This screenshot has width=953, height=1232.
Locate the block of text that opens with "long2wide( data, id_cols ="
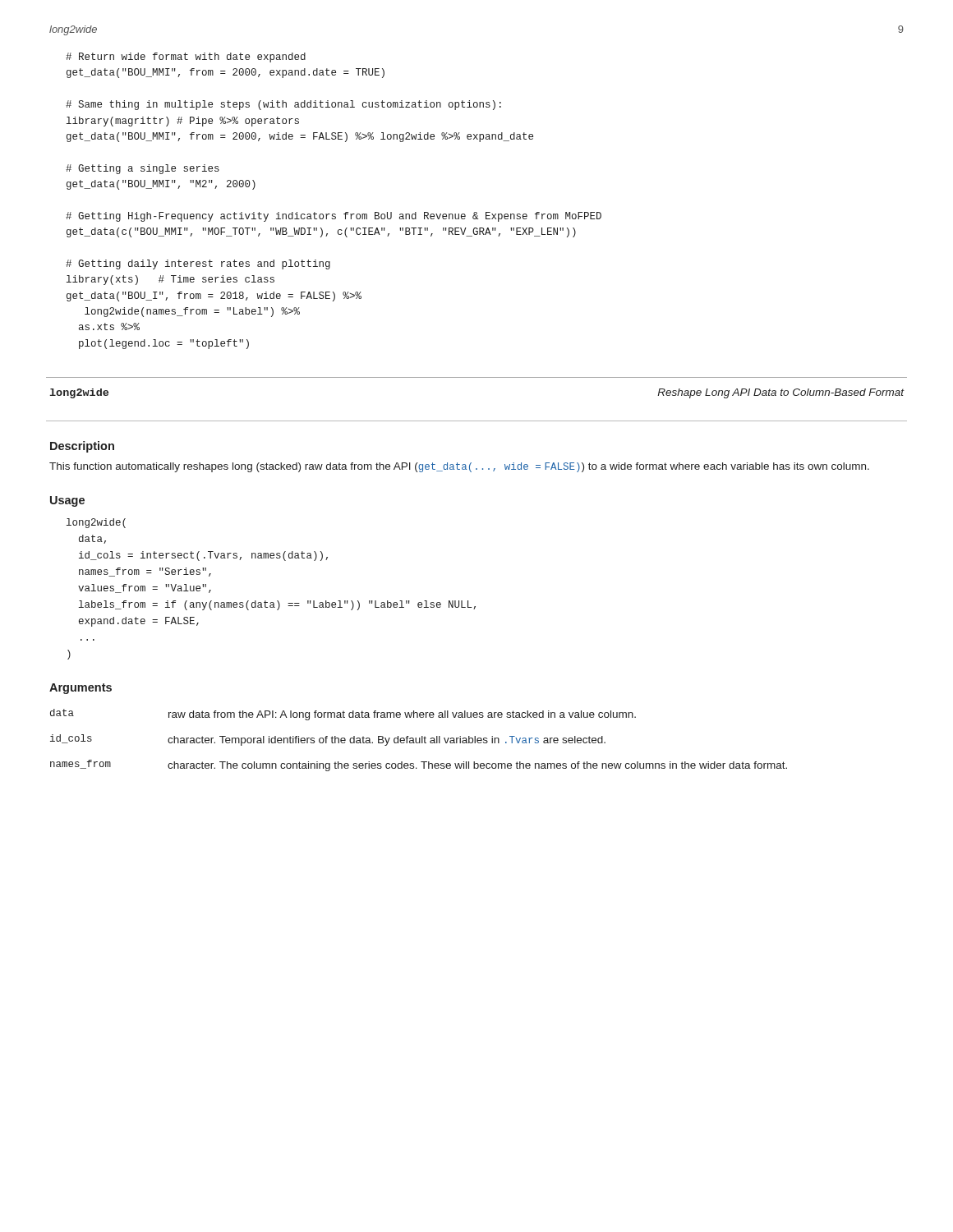96,523
